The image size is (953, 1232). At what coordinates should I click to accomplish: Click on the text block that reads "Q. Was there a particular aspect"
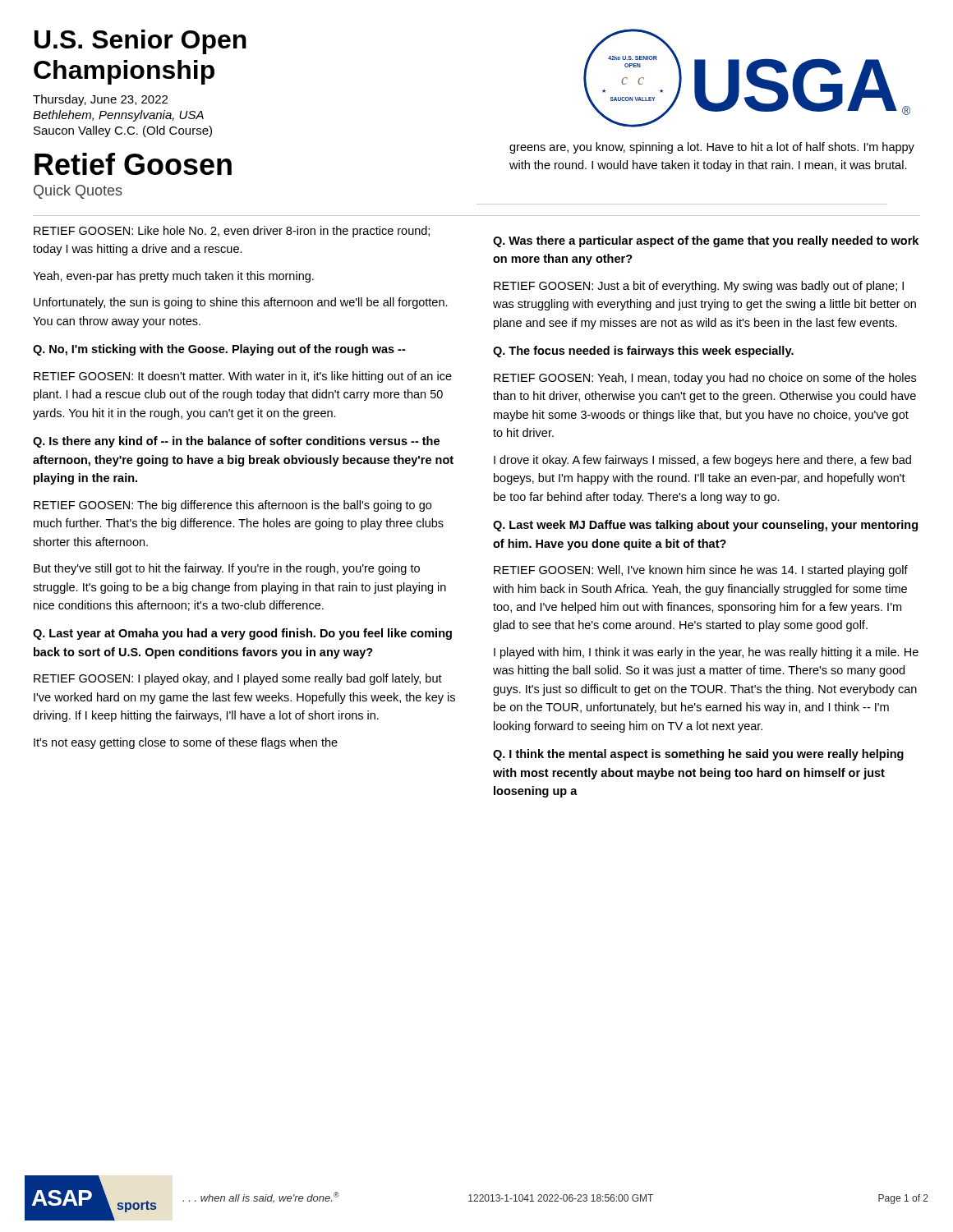pyautogui.click(x=707, y=250)
